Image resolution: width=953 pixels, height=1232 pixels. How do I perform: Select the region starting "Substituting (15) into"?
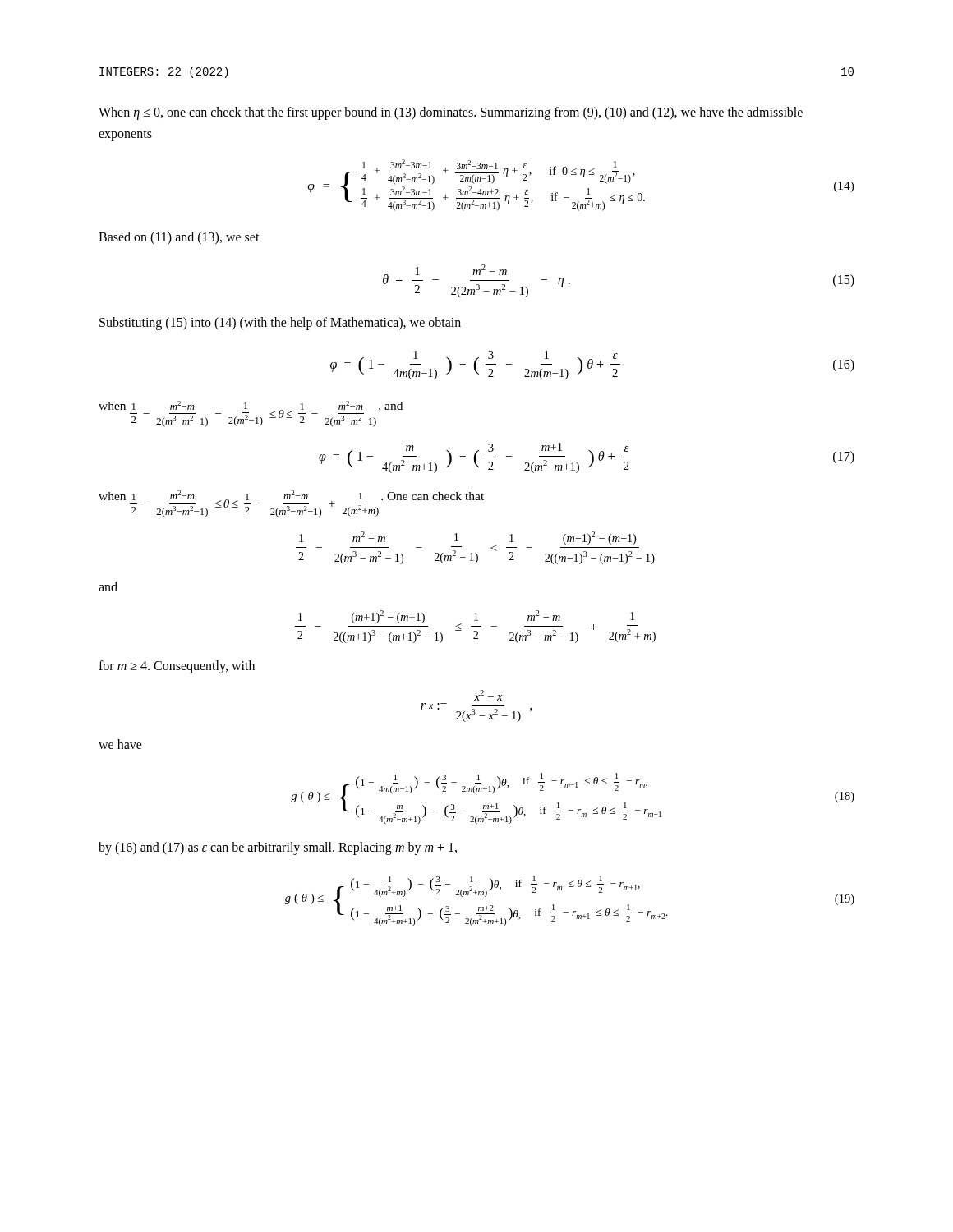[x=280, y=323]
